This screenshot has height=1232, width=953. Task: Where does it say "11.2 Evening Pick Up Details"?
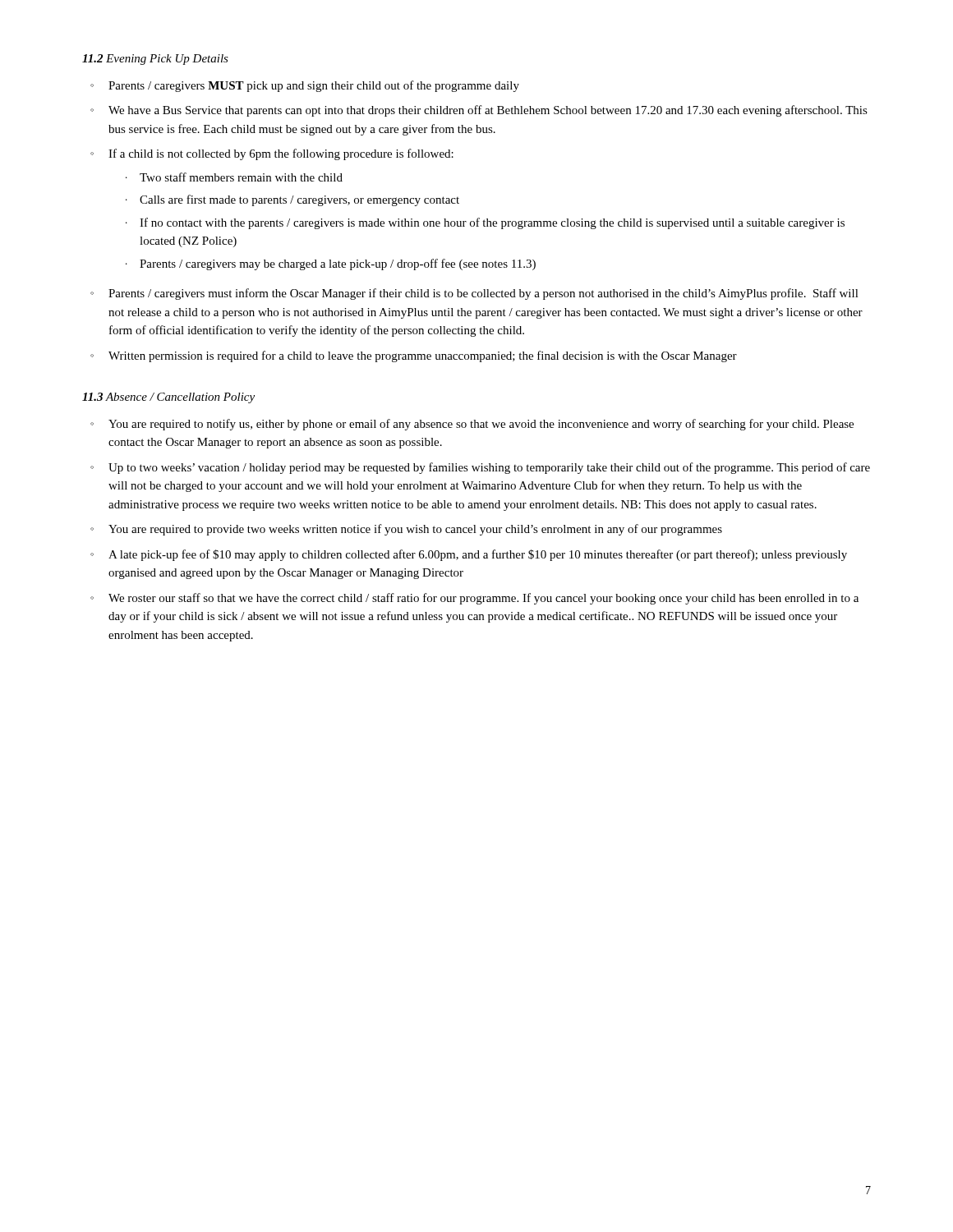point(155,58)
